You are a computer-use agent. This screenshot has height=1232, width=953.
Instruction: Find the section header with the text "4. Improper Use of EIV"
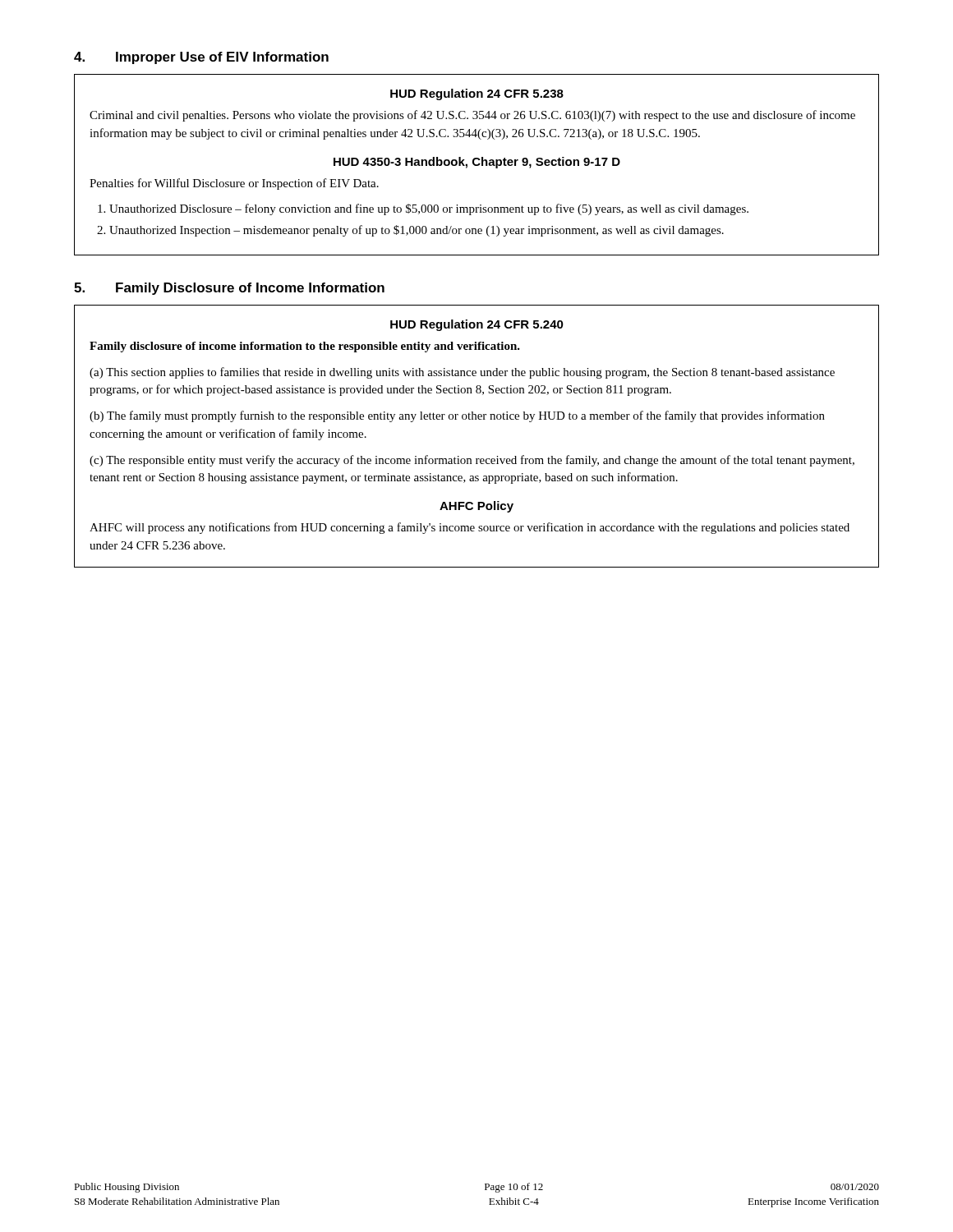point(202,57)
